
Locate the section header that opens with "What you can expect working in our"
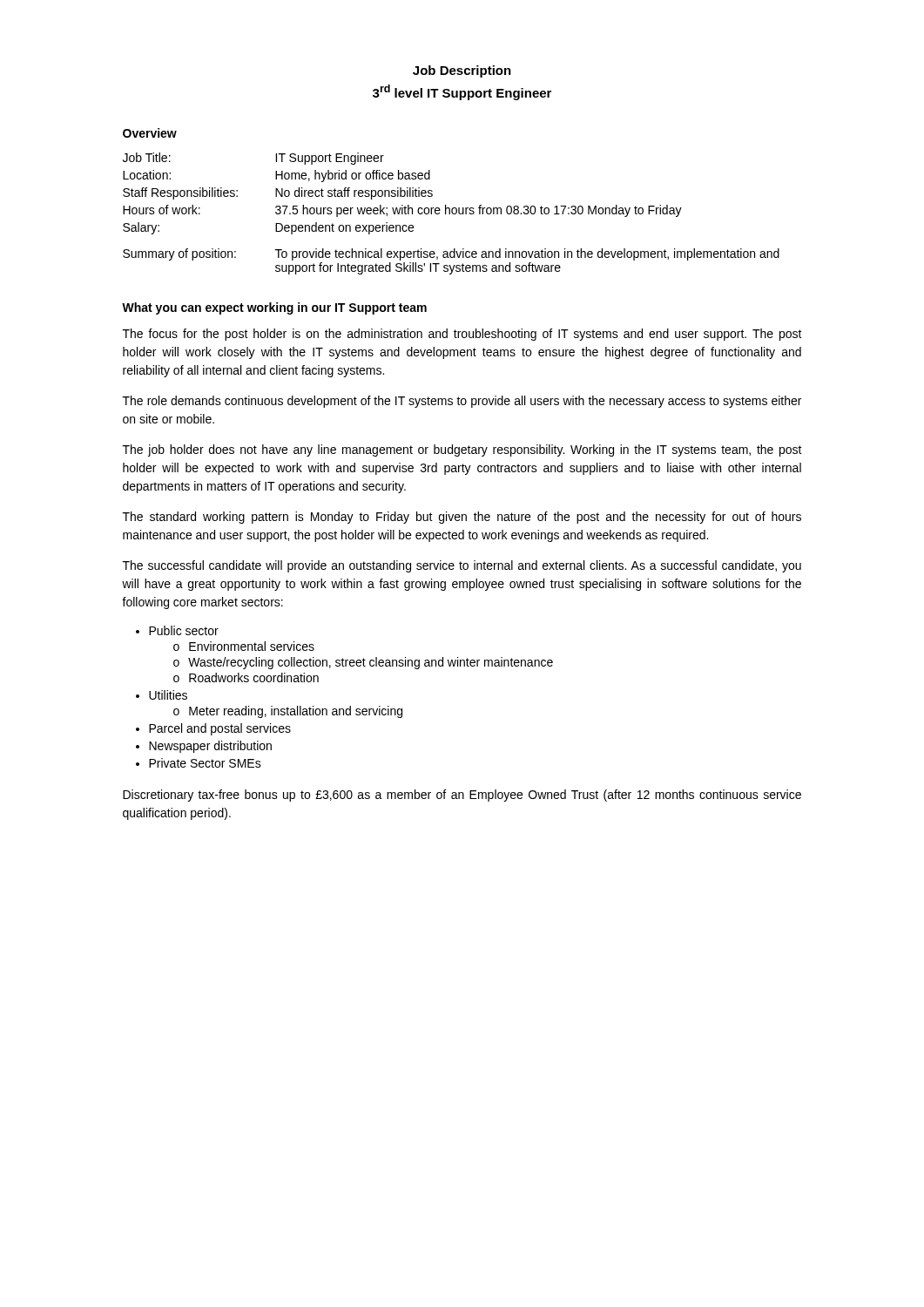tap(275, 308)
